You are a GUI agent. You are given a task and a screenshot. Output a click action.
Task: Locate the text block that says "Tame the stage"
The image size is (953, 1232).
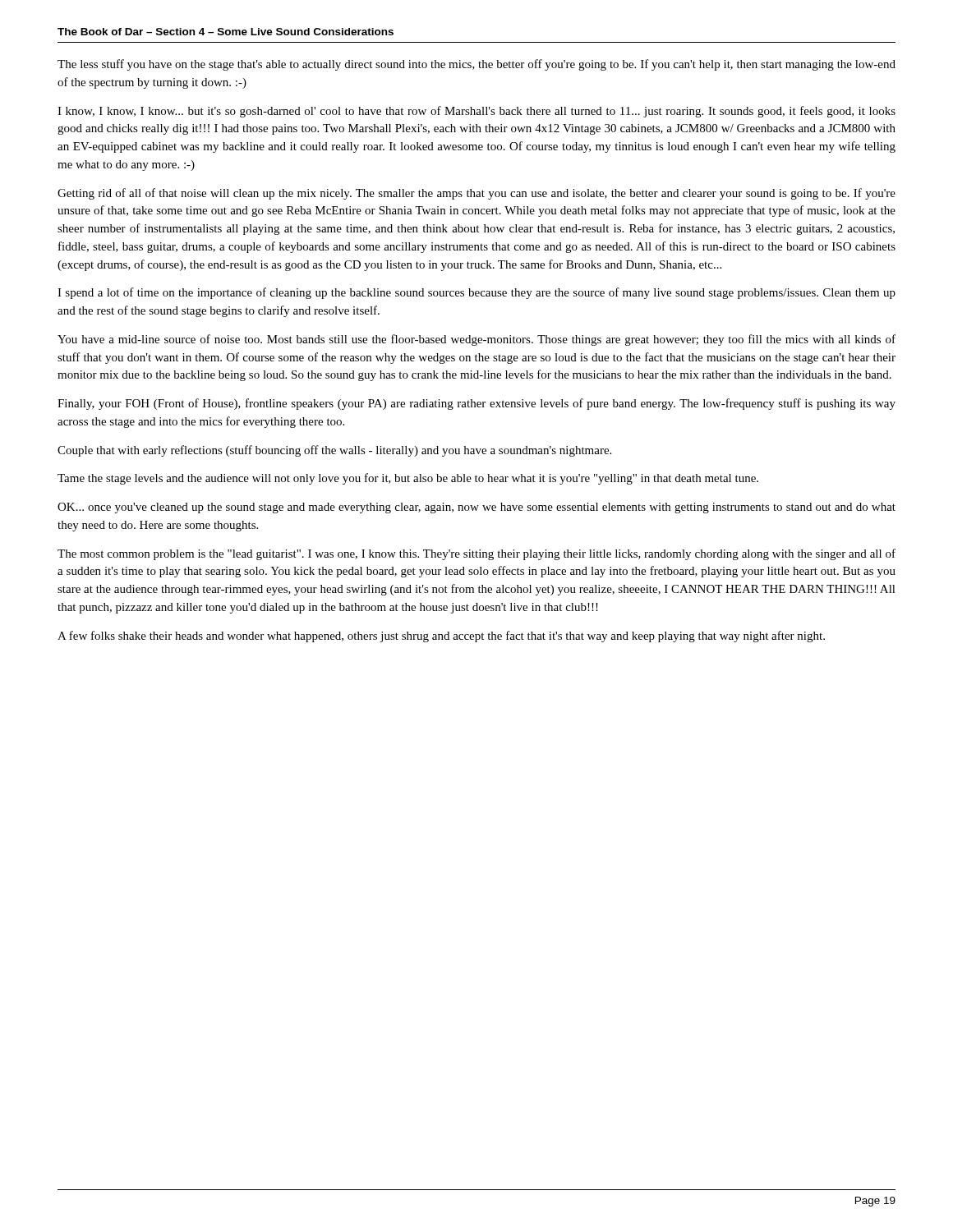(x=408, y=478)
